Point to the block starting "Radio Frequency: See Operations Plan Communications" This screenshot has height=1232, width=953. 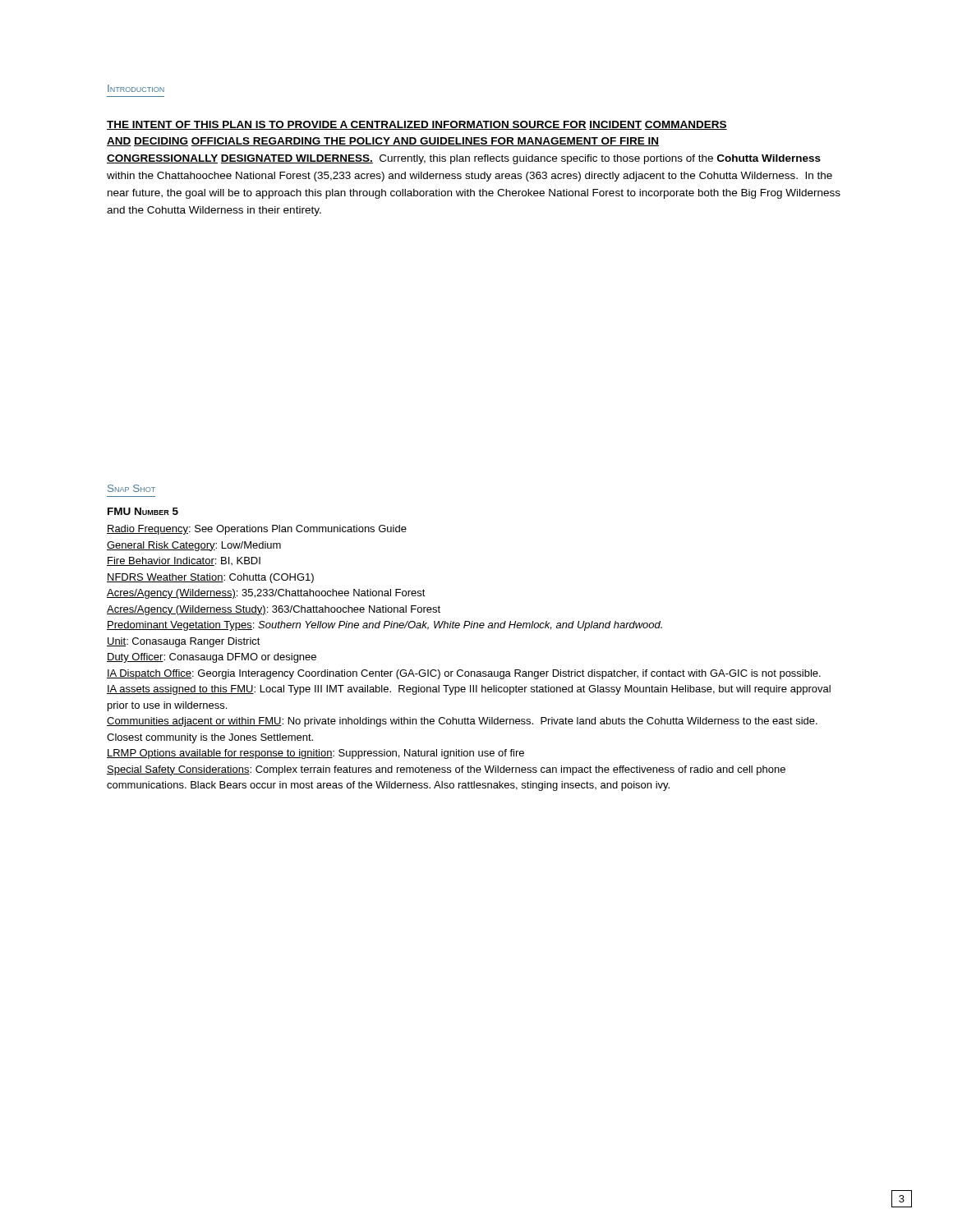coord(257,530)
